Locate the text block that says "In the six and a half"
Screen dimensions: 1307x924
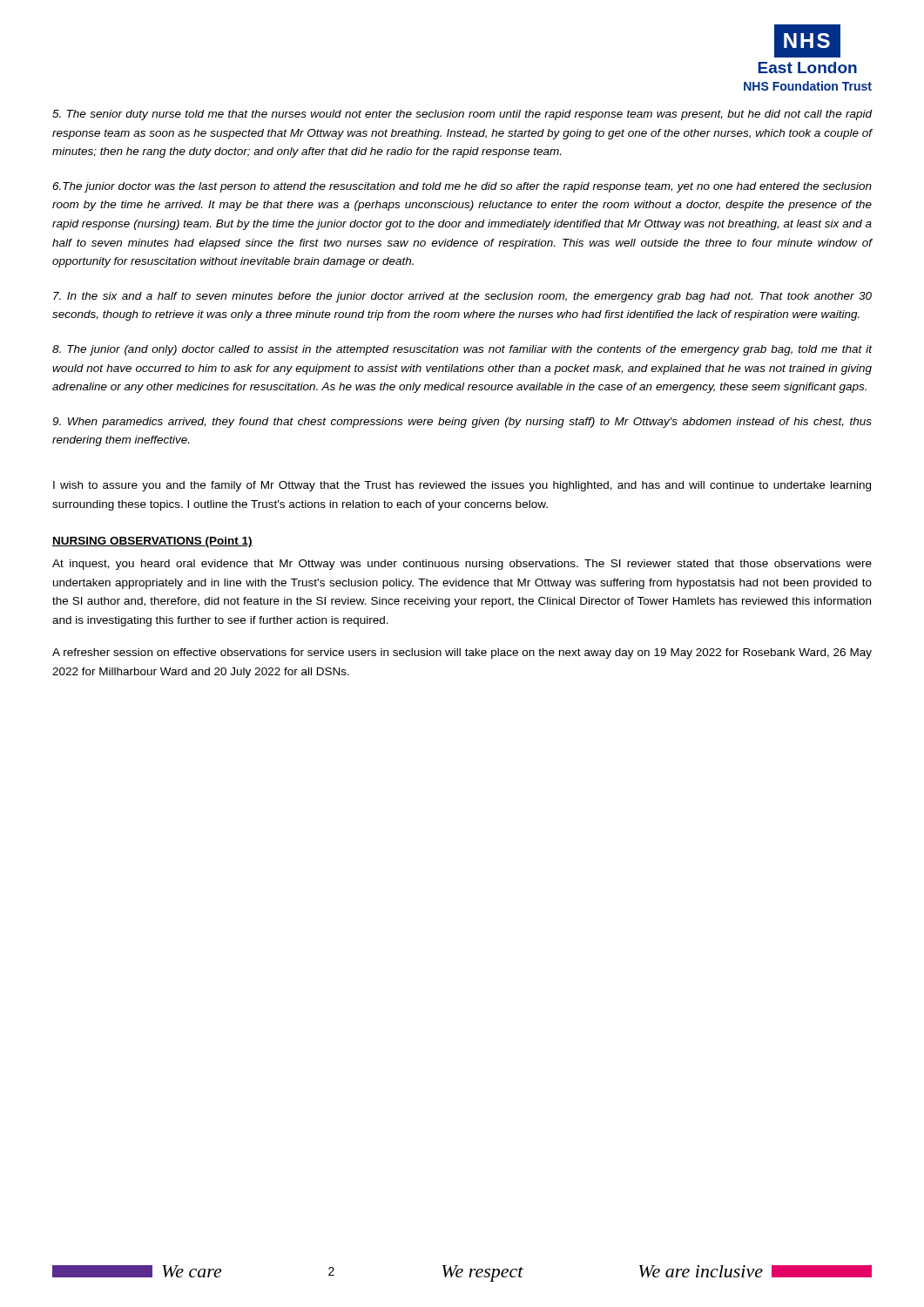coord(462,305)
